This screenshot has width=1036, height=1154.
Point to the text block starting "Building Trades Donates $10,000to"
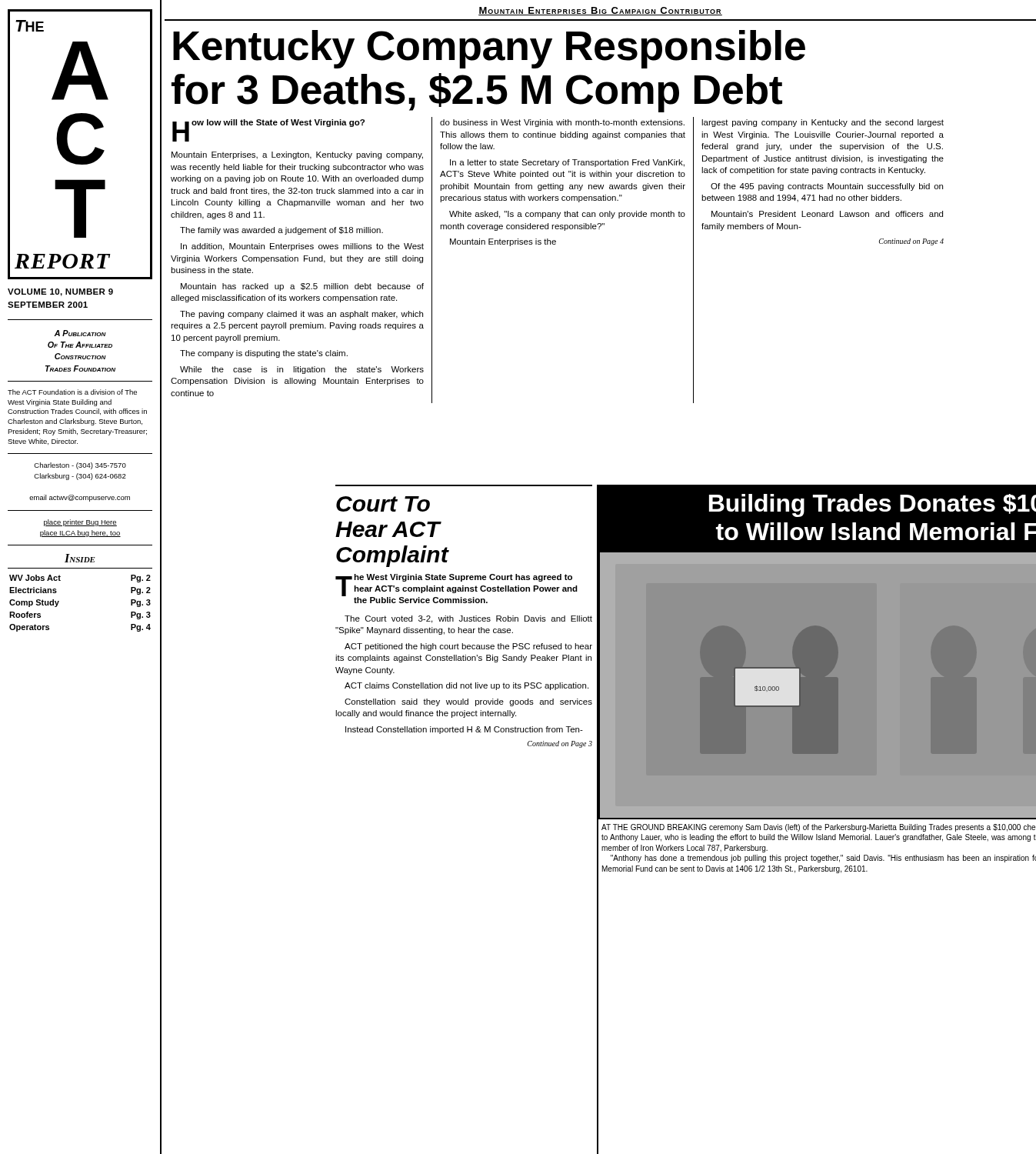[x=872, y=517]
